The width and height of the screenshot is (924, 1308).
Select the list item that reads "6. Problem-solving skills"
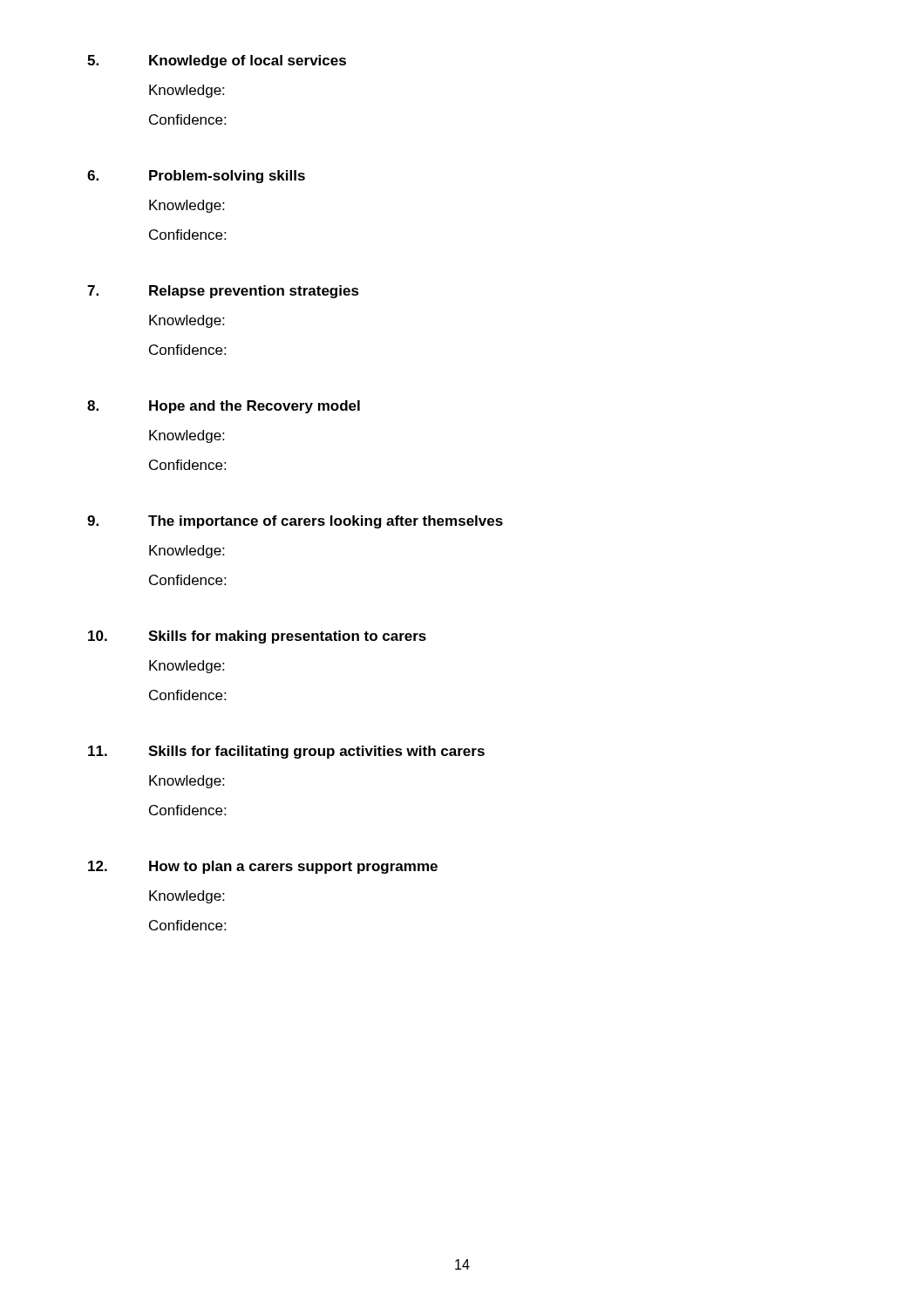point(196,177)
